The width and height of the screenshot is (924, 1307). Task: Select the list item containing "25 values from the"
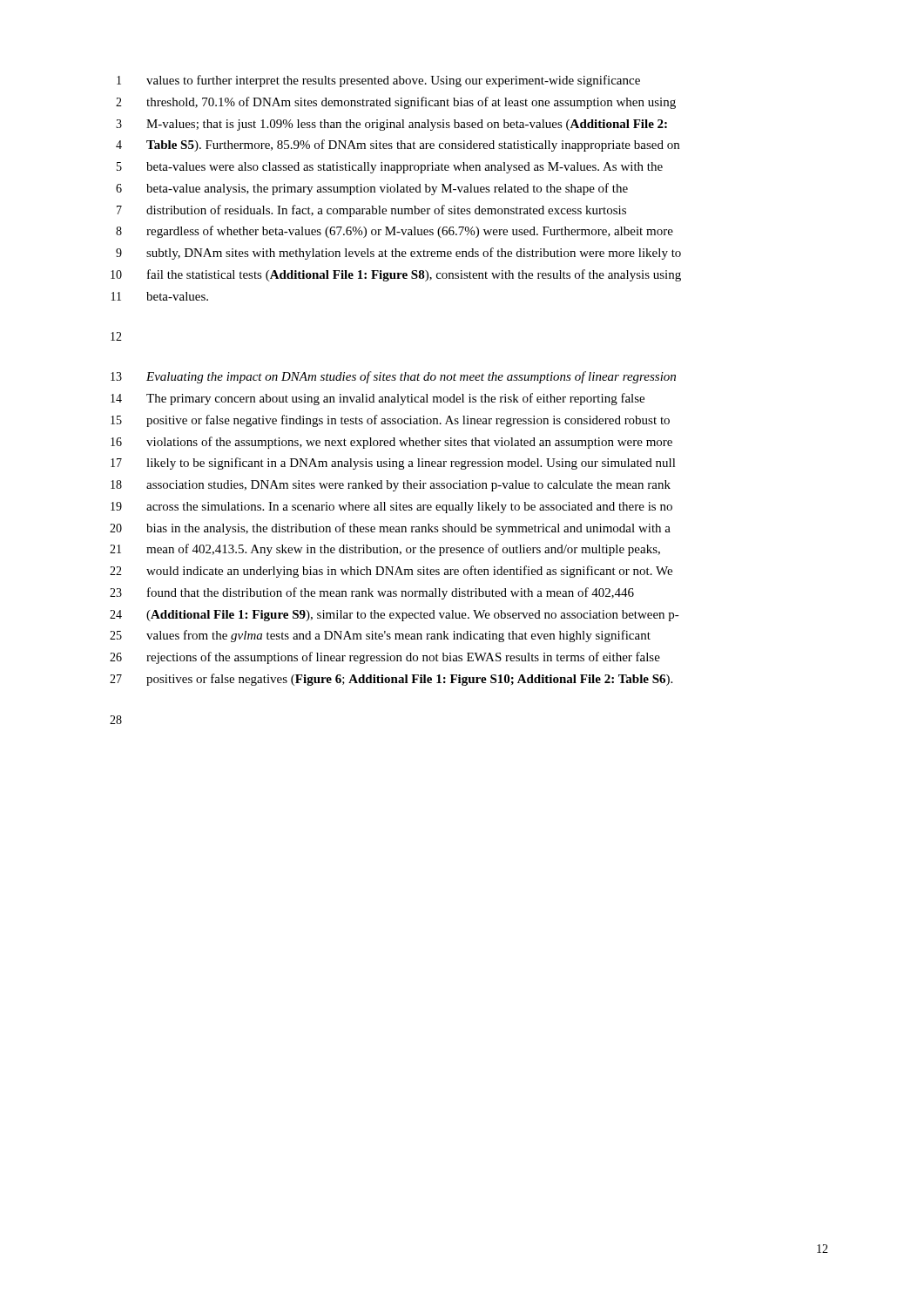pyautogui.click(x=462, y=636)
